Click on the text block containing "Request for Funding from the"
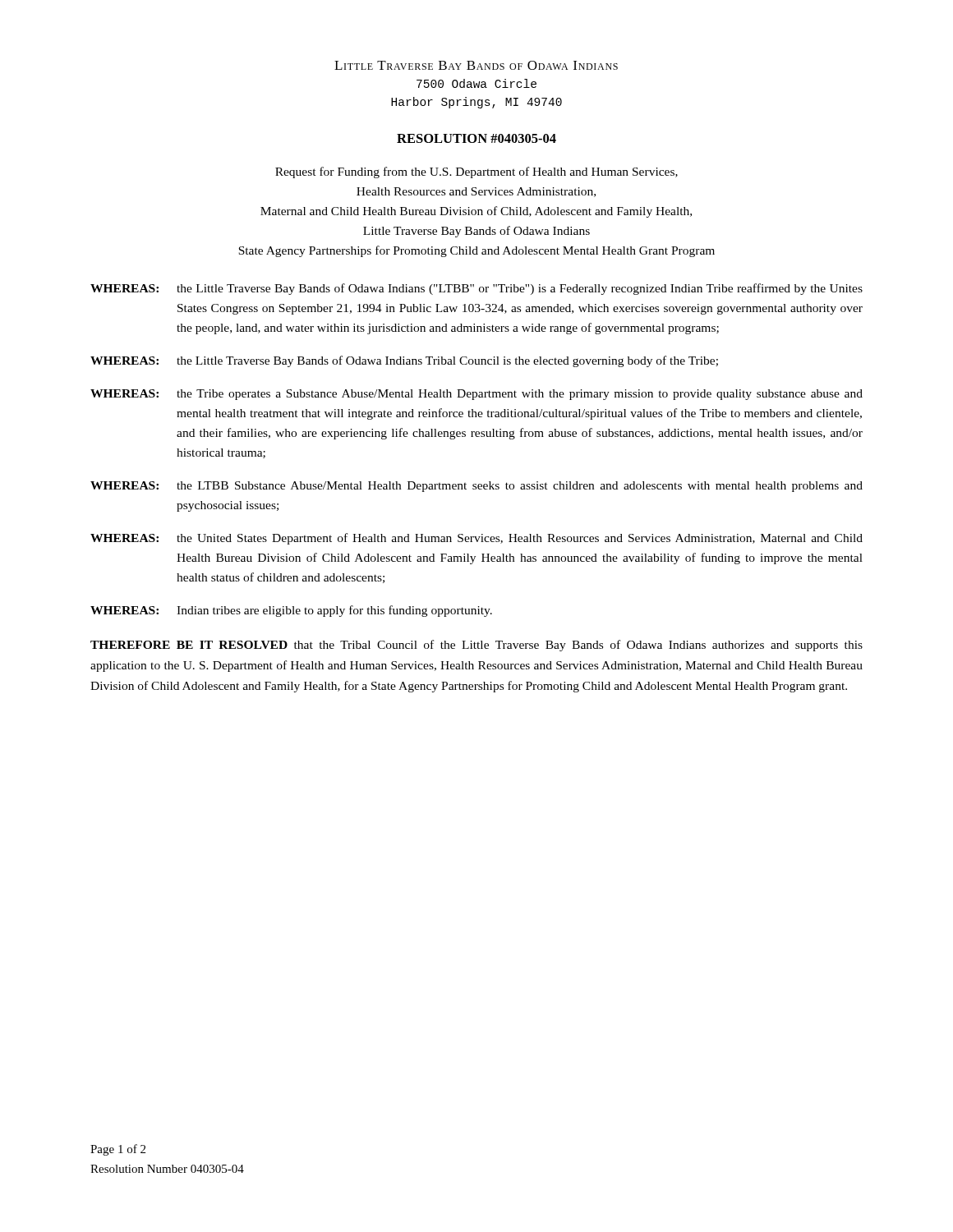The width and height of the screenshot is (953, 1232). [476, 211]
